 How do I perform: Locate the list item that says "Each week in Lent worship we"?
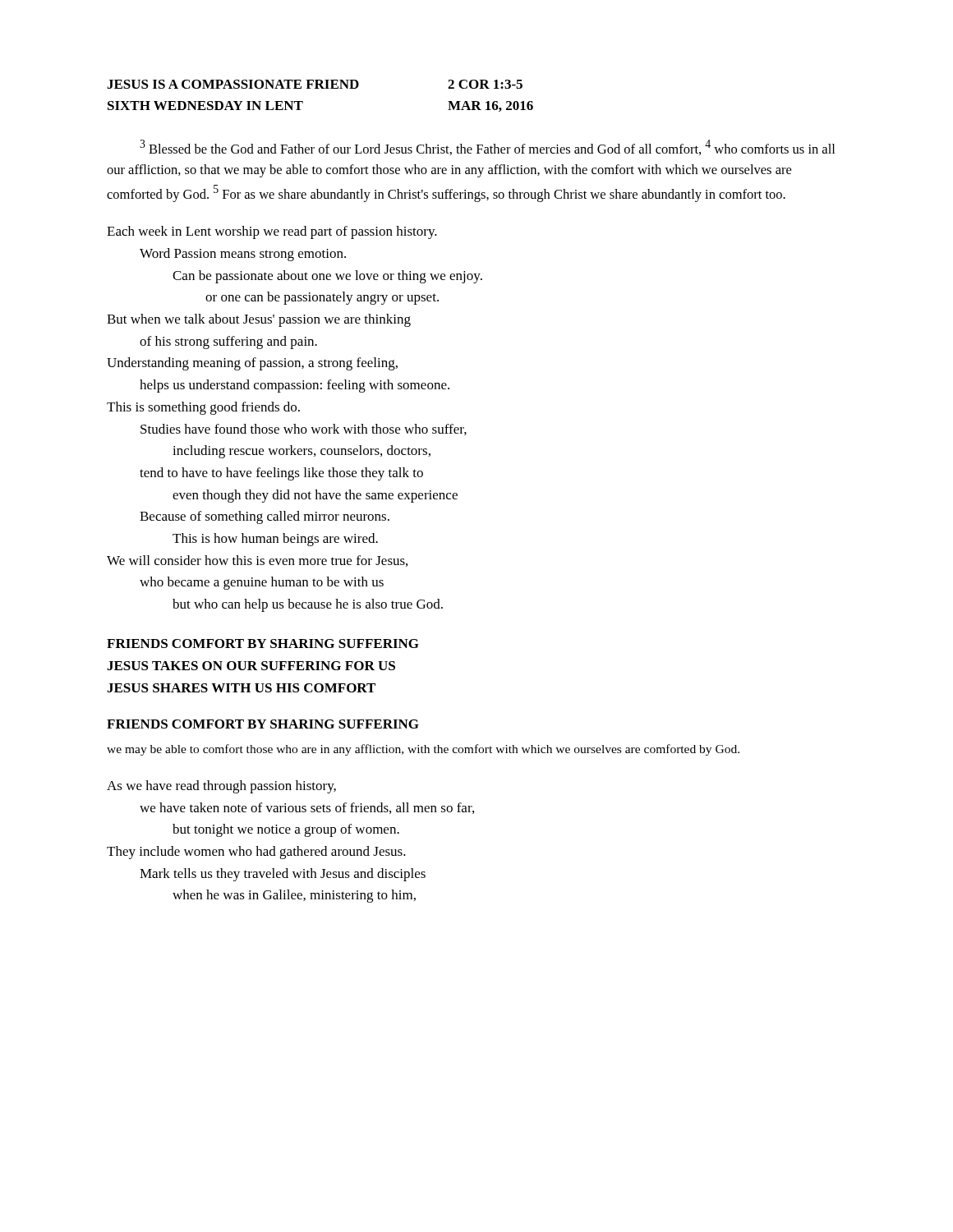click(x=272, y=231)
